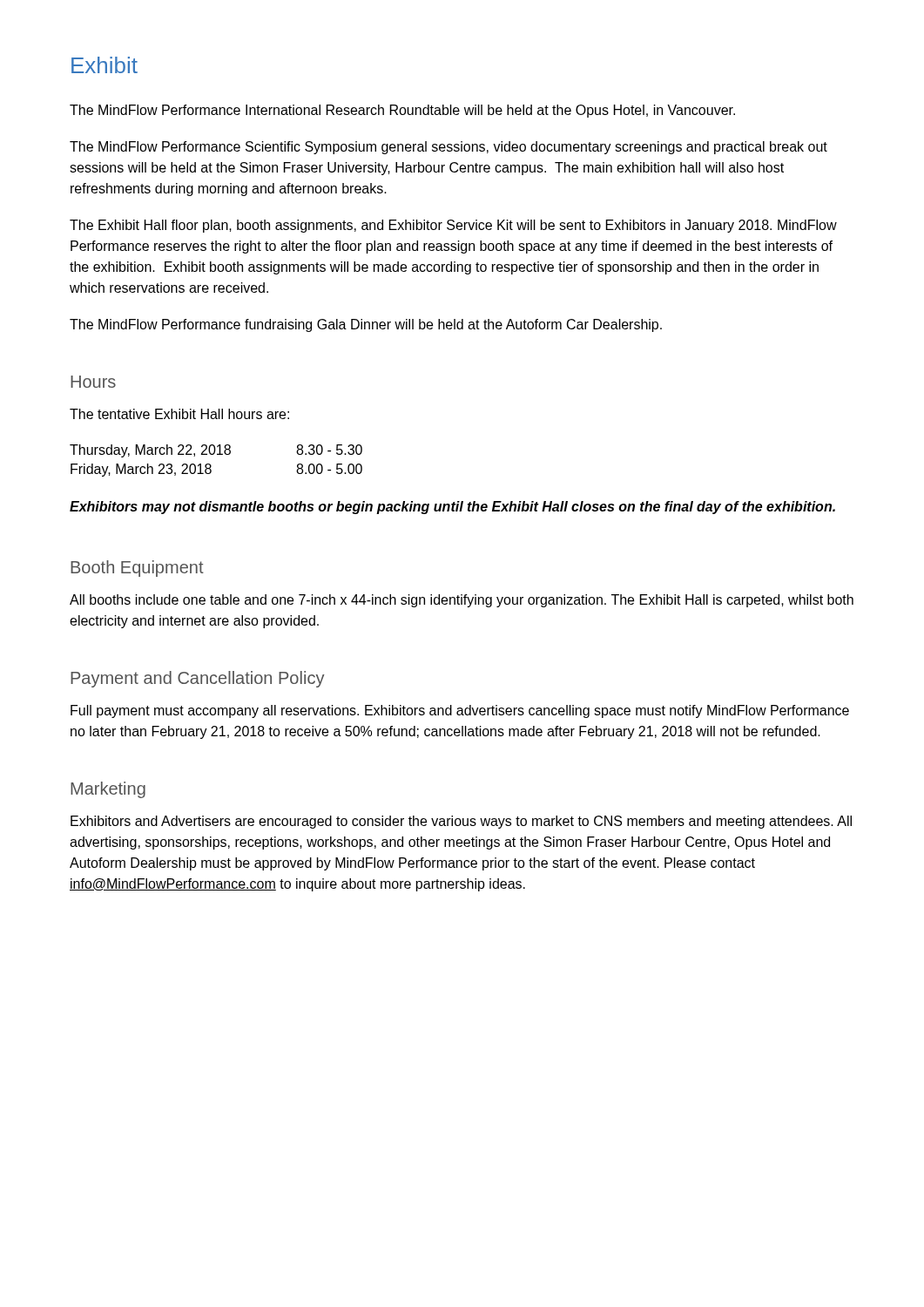This screenshot has height=1307, width=924.
Task: Where is the passage that starts "Full payment must"?
Action: (x=460, y=721)
